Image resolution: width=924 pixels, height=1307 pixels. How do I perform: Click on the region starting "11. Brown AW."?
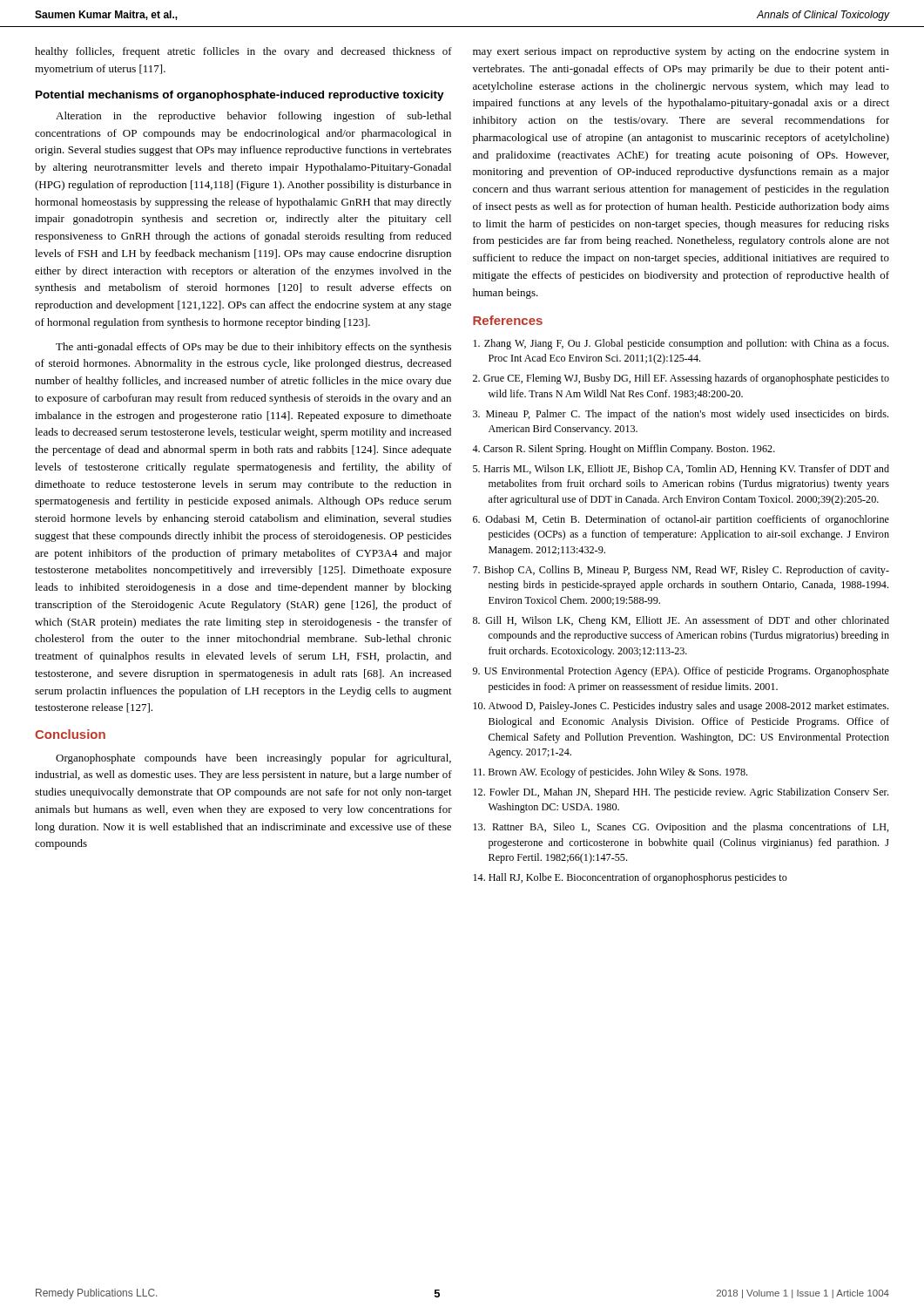(x=610, y=772)
